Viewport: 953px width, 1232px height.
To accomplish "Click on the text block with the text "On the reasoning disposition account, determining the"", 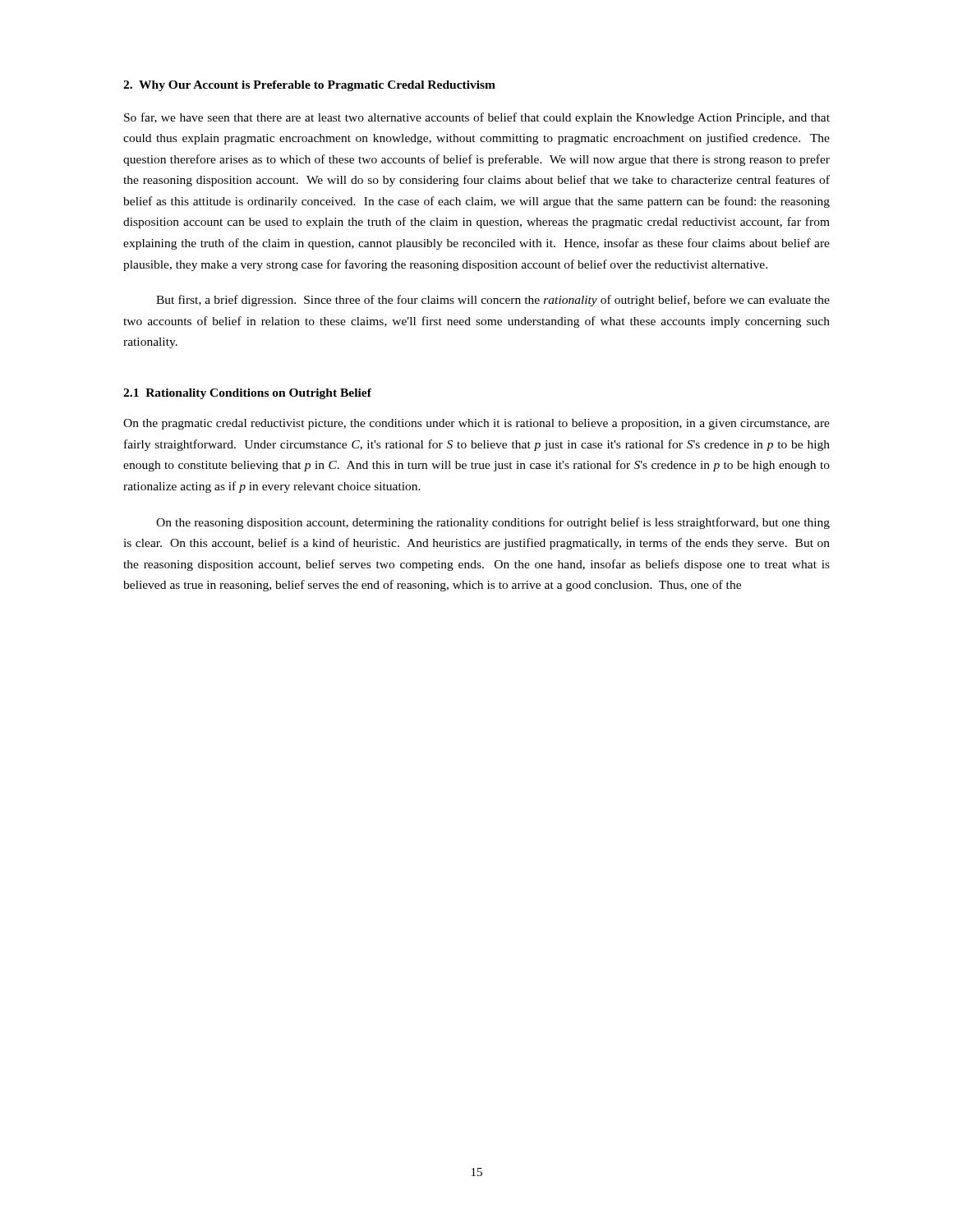I will tap(476, 553).
